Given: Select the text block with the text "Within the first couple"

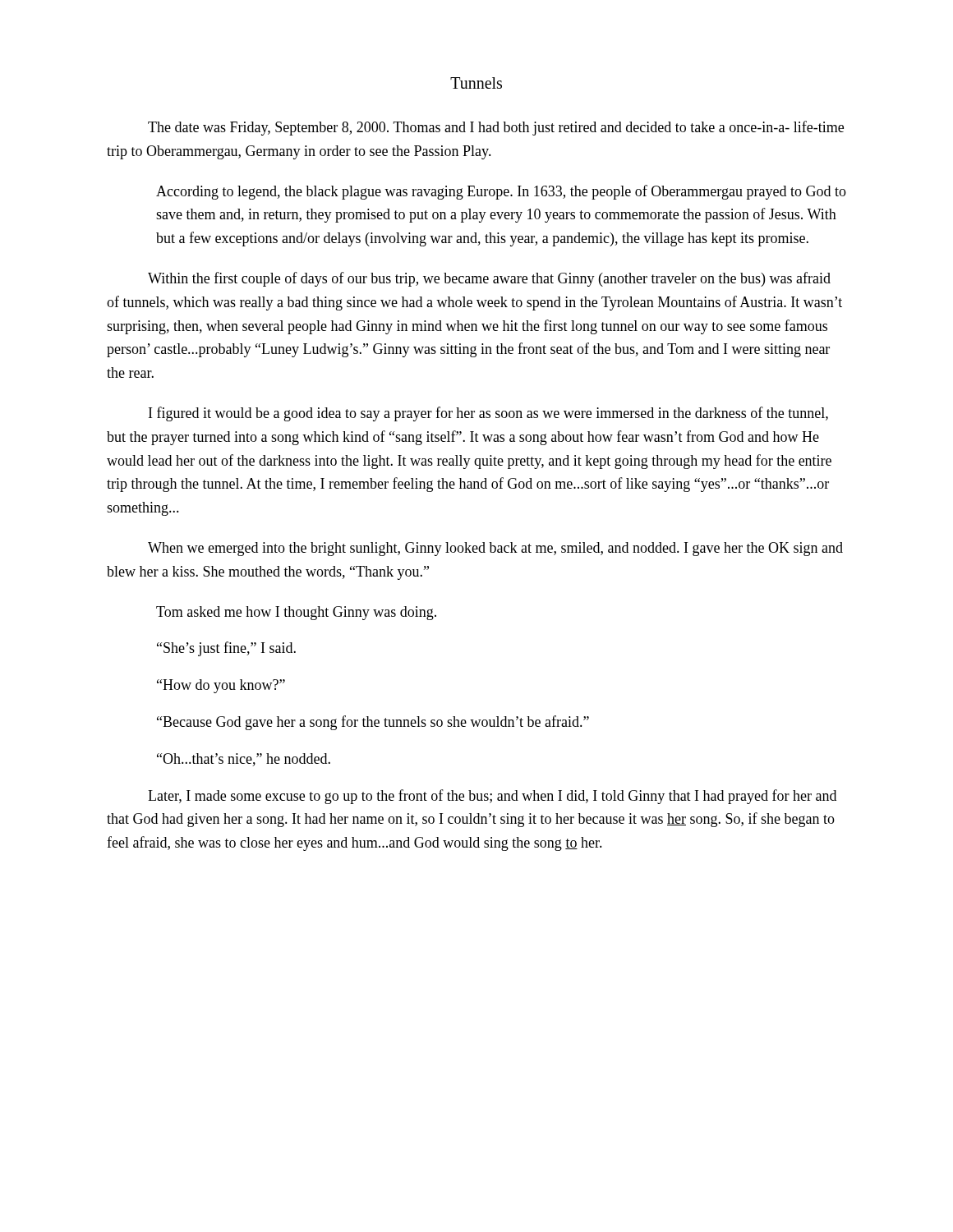Looking at the screenshot, I should [475, 326].
